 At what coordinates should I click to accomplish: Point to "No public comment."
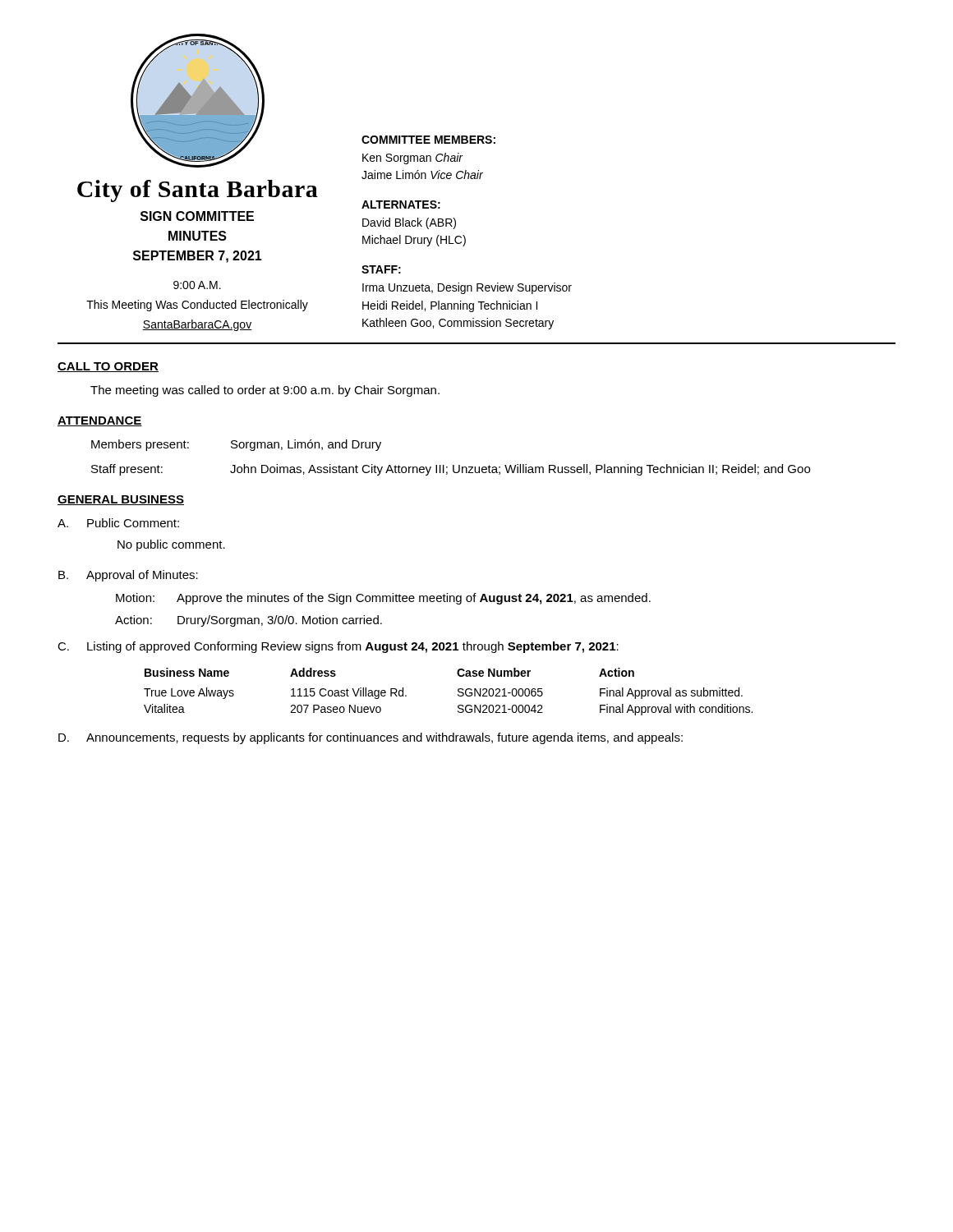pyautogui.click(x=171, y=544)
